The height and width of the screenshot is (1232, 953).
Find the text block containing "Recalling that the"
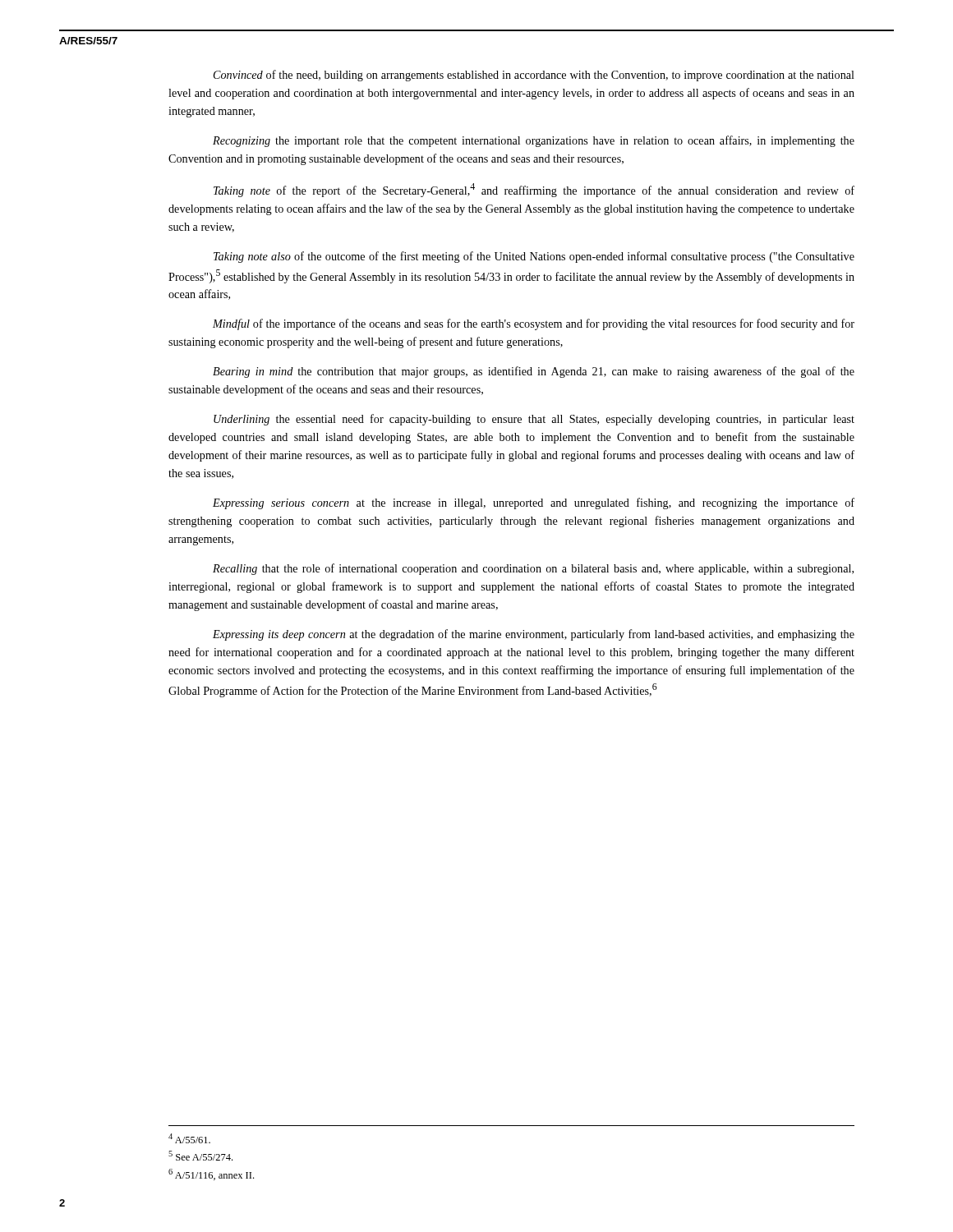[x=511, y=587]
